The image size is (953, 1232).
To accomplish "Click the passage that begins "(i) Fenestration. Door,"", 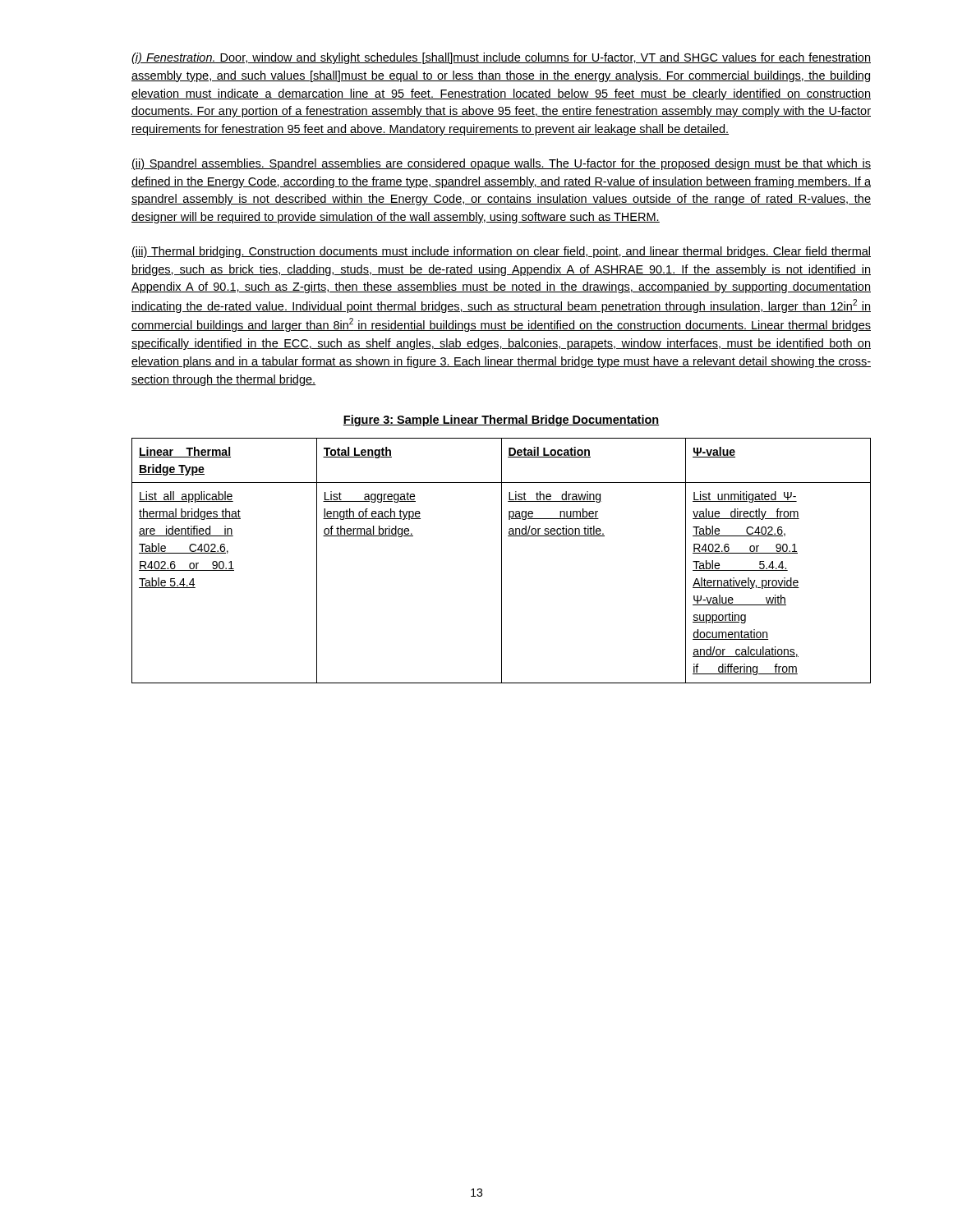I will pyautogui.click(x=501, y=93).
